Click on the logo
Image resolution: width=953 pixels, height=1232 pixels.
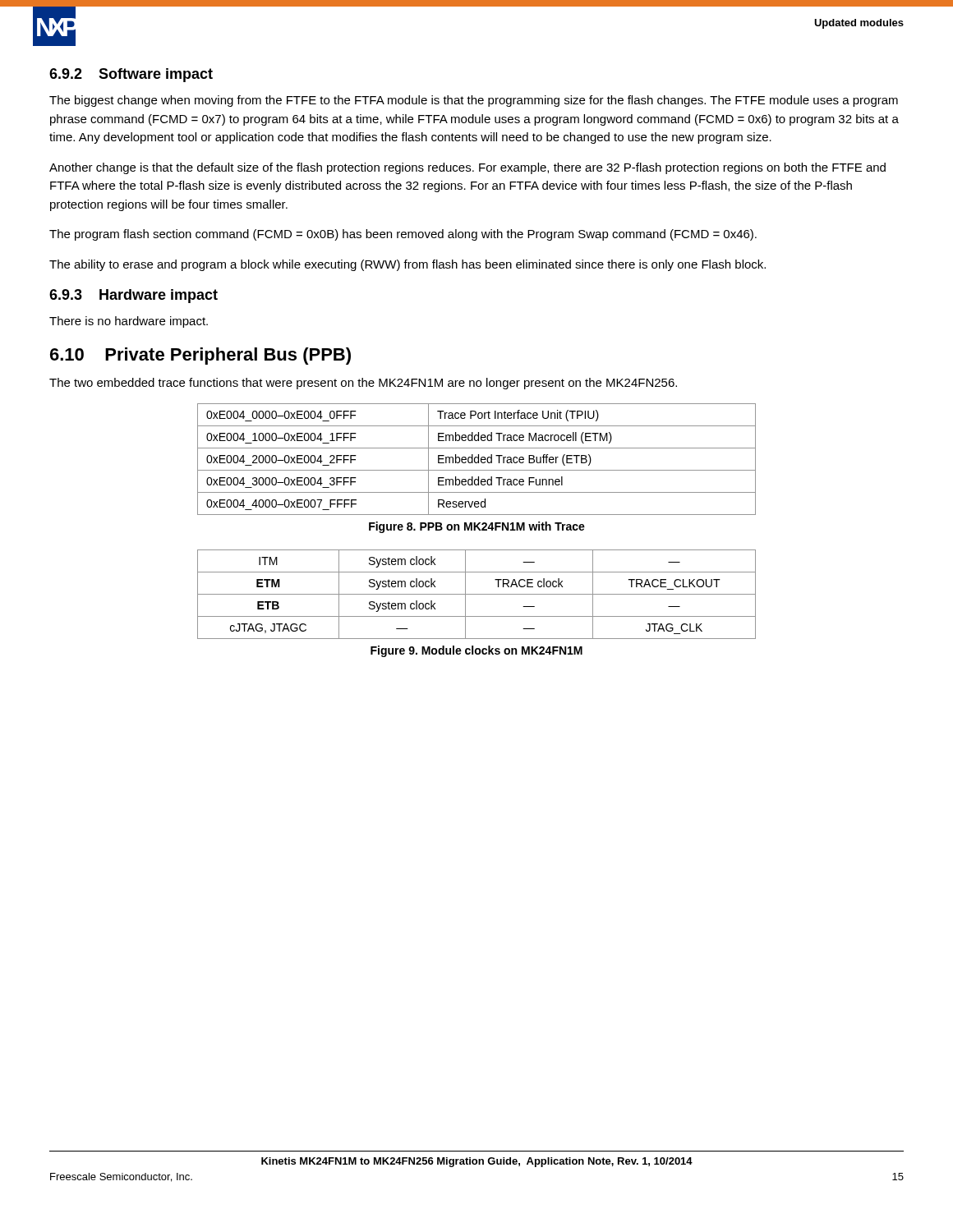point(66,28)
